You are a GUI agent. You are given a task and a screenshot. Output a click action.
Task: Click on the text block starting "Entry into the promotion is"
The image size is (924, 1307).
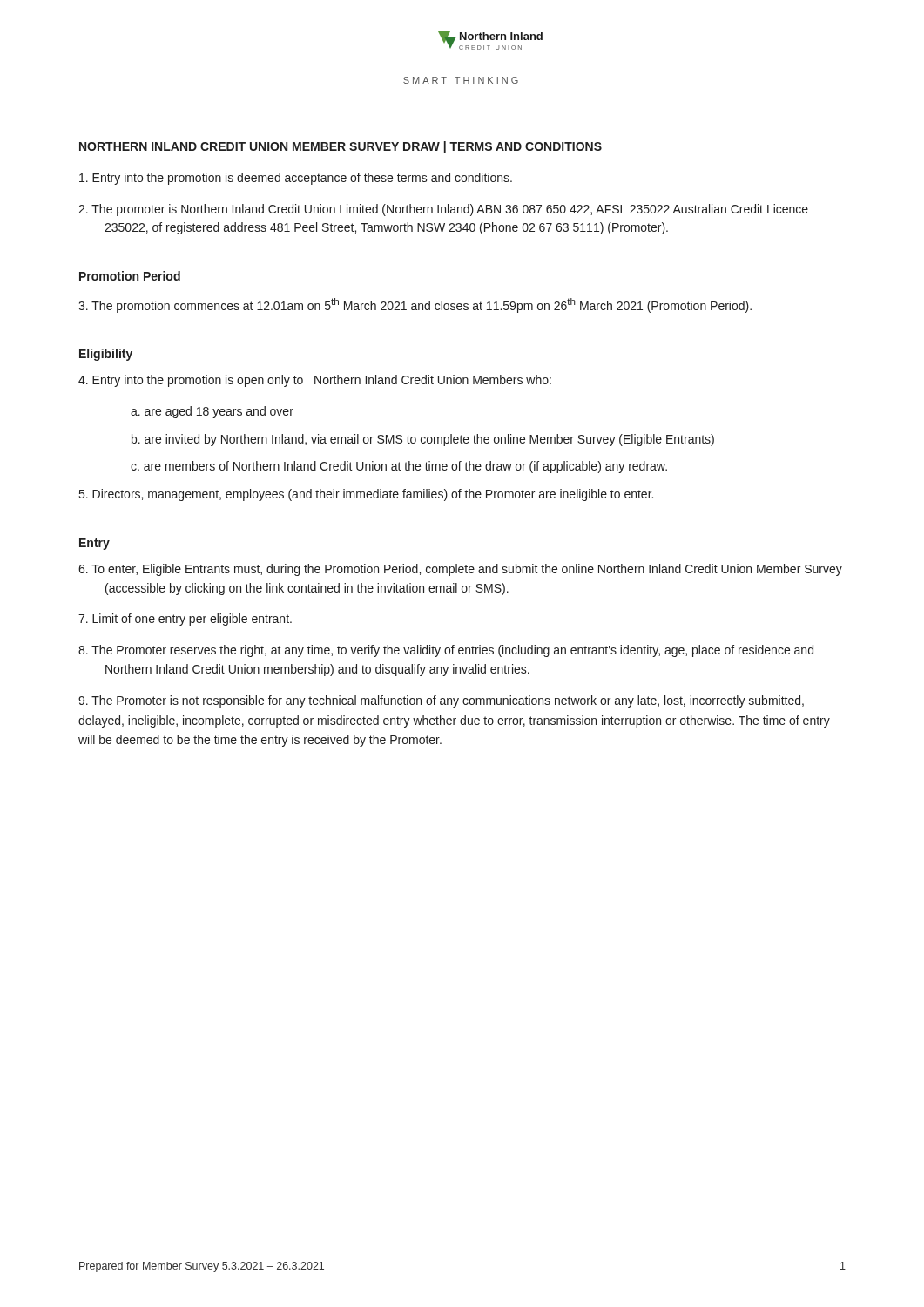pos(296,178)
